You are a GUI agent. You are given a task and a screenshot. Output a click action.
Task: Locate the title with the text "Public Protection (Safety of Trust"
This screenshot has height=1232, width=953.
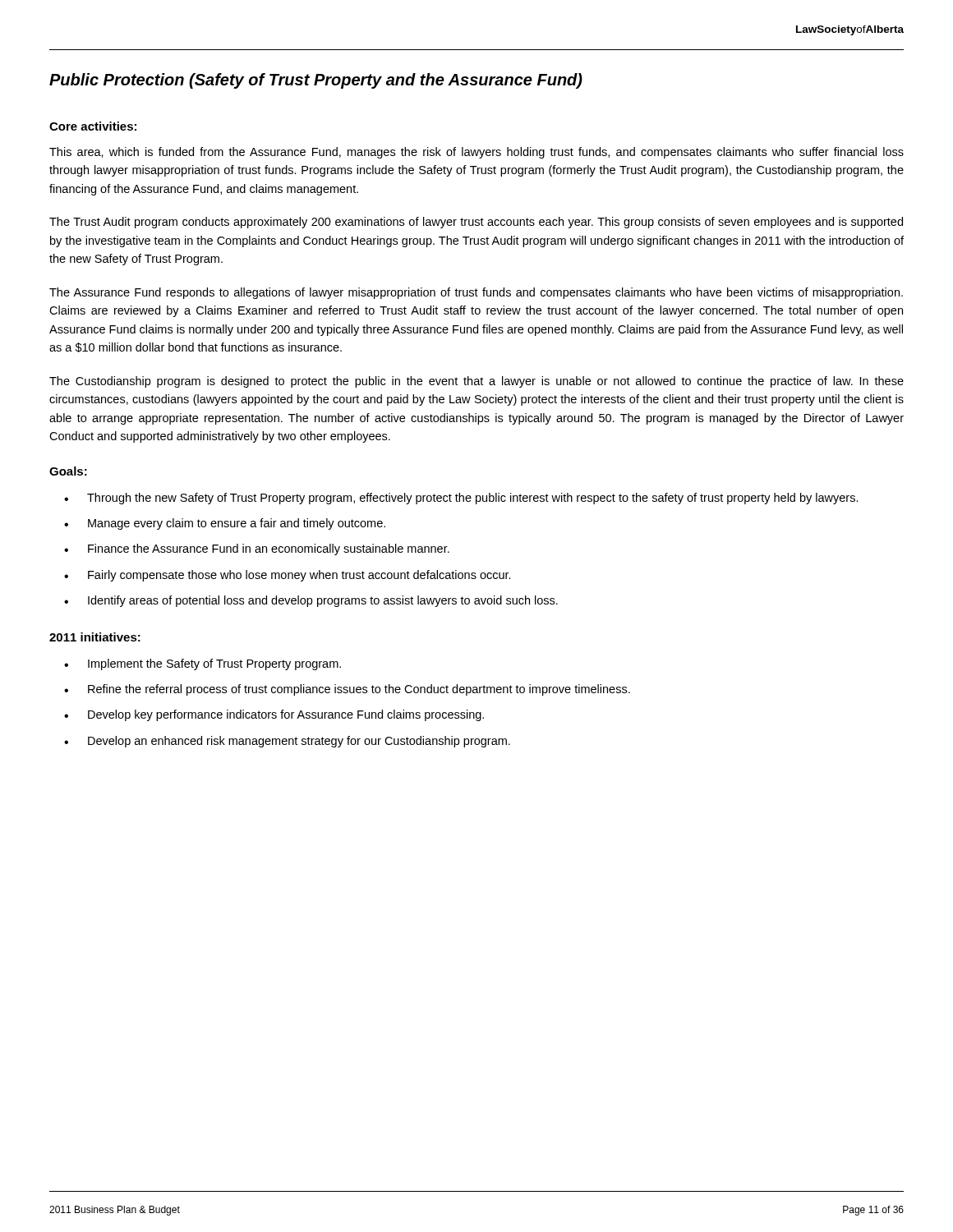476,77
